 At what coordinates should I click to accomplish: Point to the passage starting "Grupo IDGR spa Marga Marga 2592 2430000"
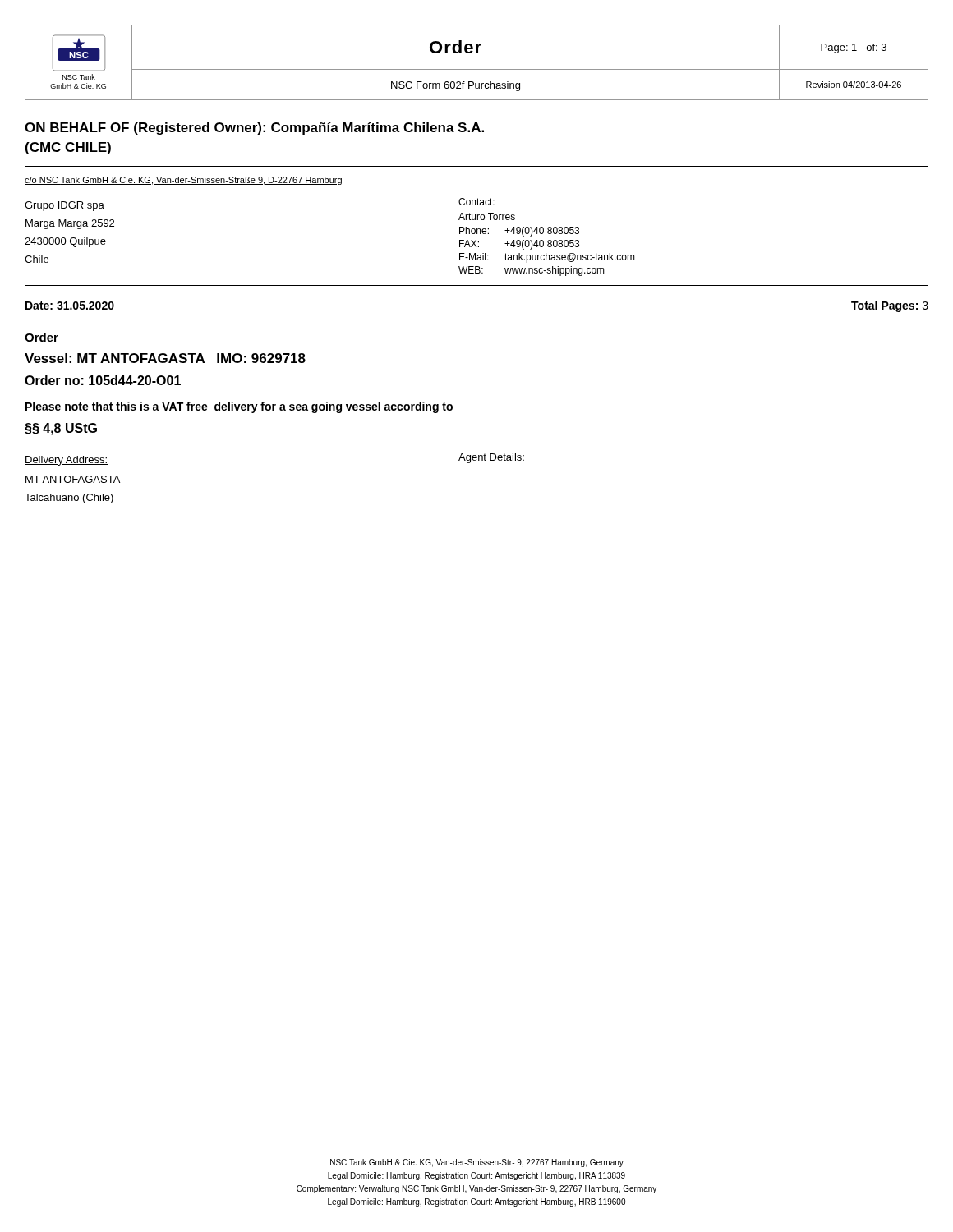(70, 232)
